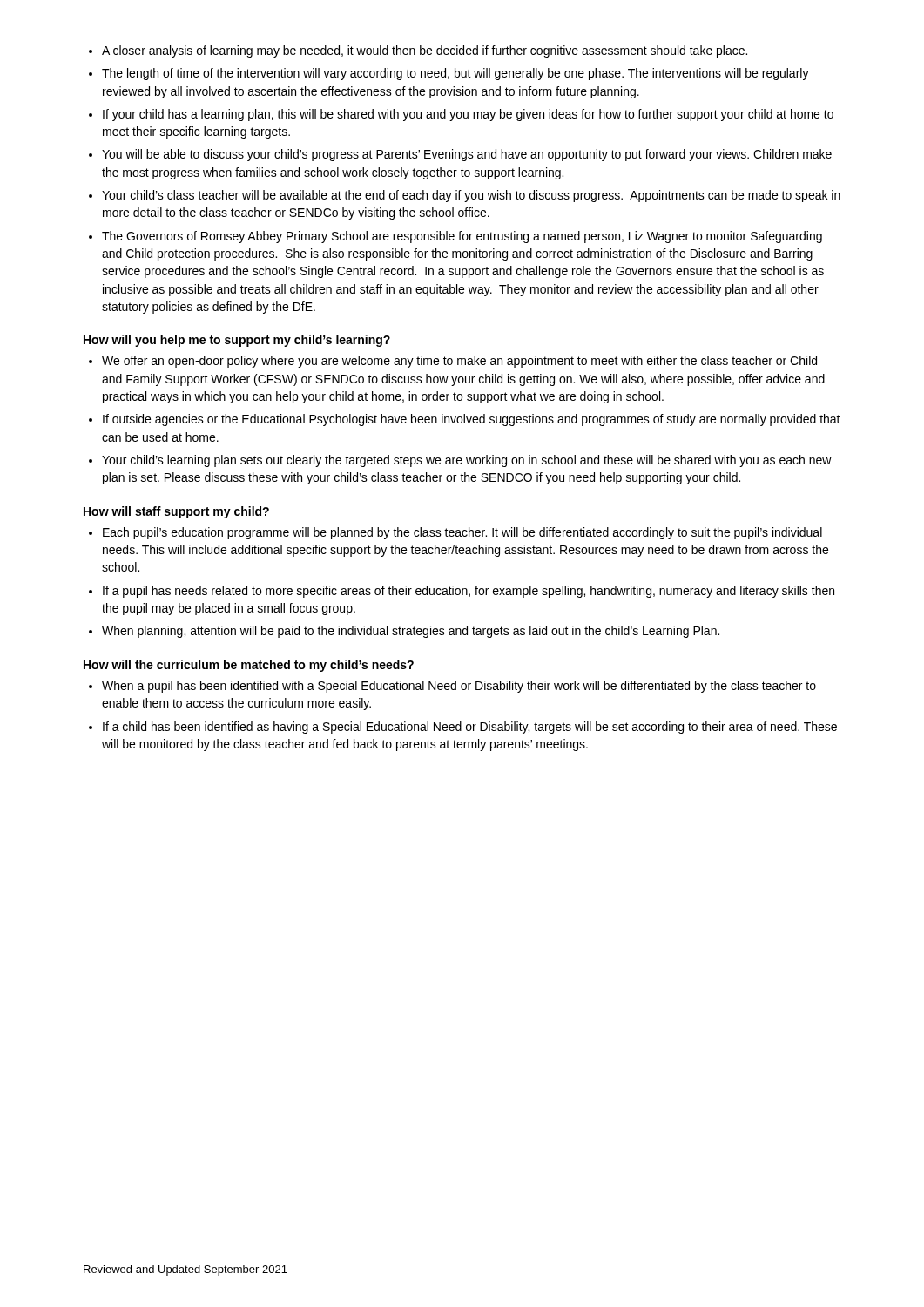Viewport: 924px width, 1307px height.
Task: Where does it say "How will staff support my child?"?
Action: [x=176, y=511]
